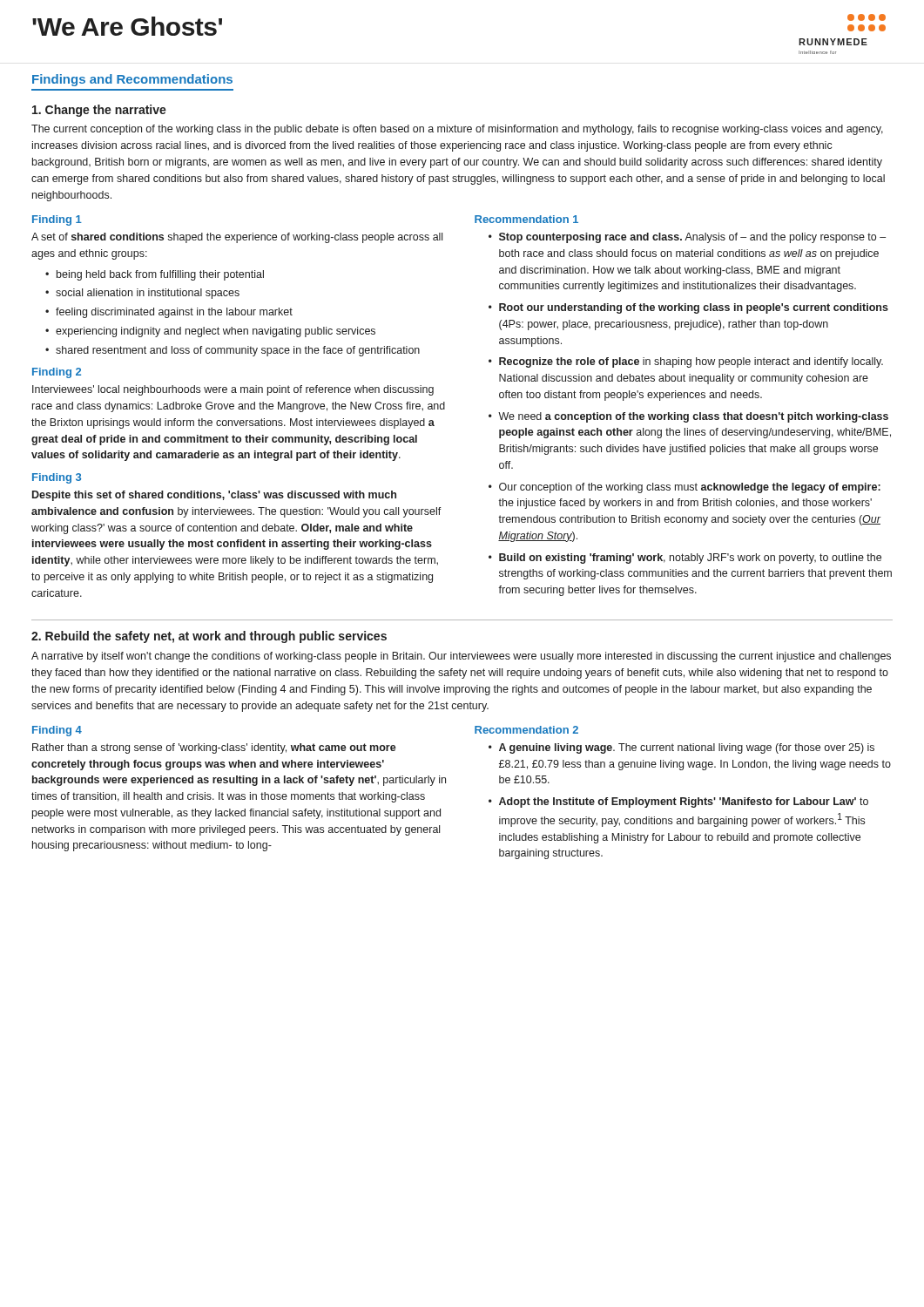Locate the text block starting "Our conception of"
The height and width of the screenshot is (1307, 924).
[x=690, y=511]
